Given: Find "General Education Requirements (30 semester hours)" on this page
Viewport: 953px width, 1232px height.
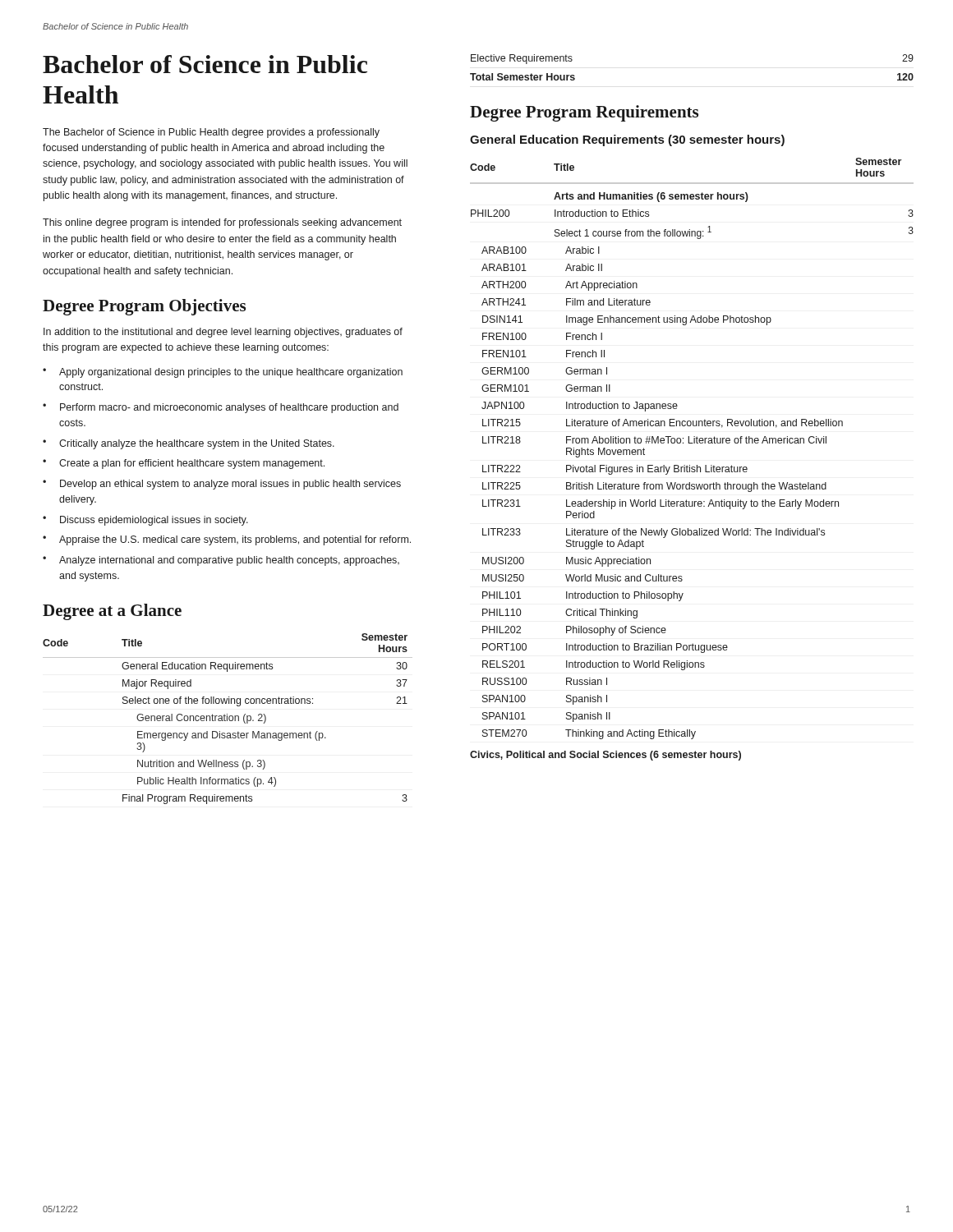Looking at the screenshot, I should [692, 139].
